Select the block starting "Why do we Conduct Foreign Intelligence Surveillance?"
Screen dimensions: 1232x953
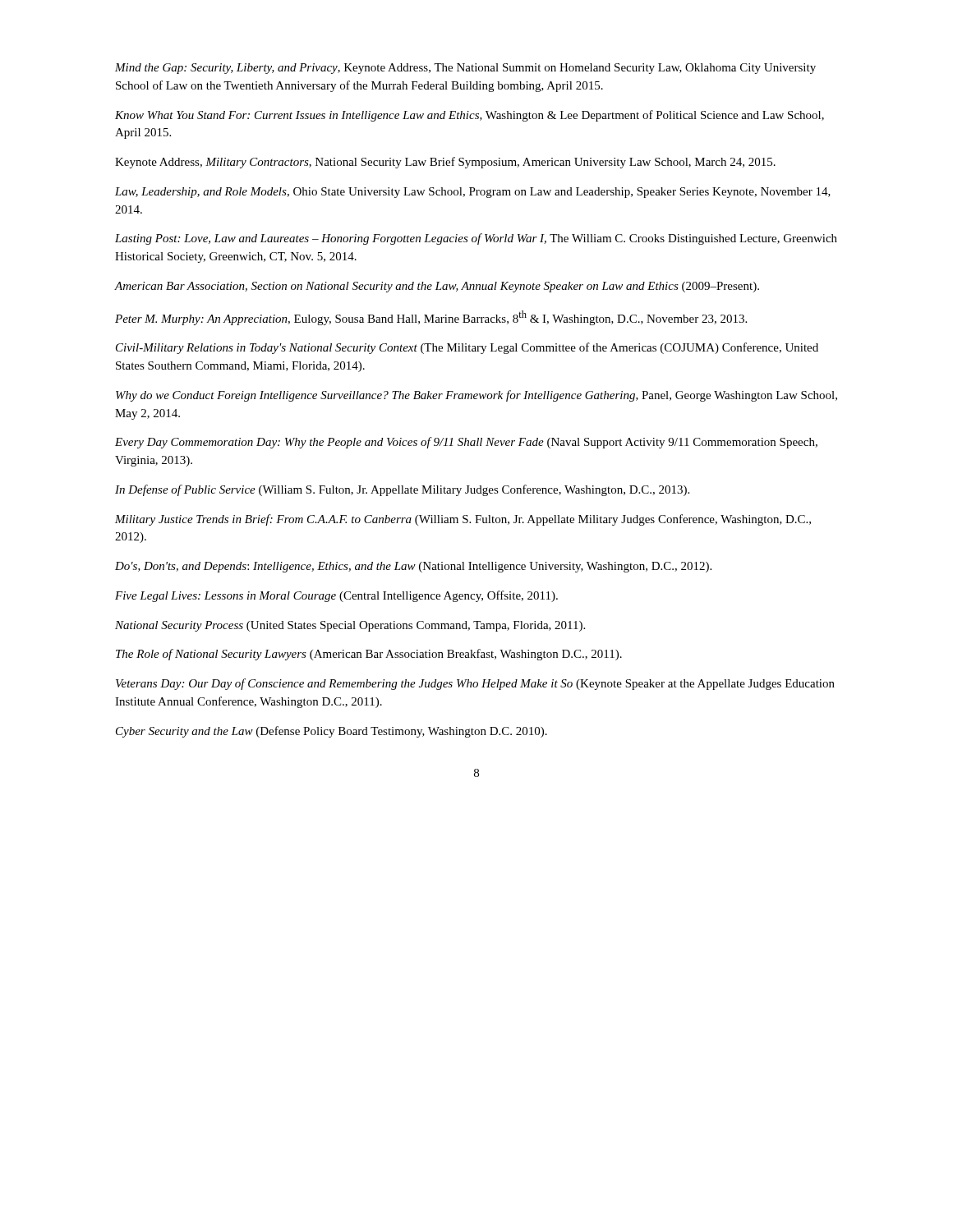pos(476,404)
